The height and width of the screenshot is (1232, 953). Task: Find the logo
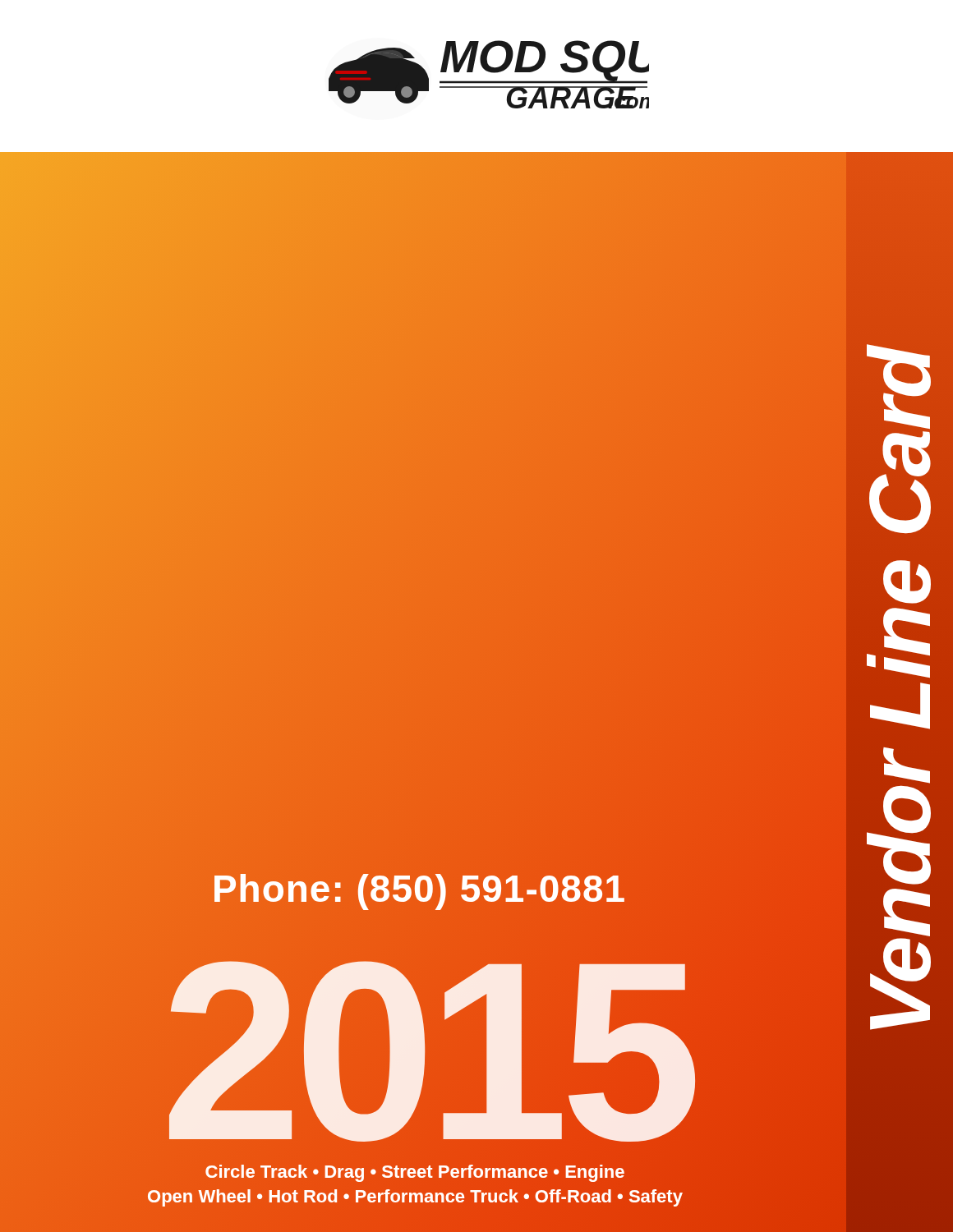point(476,76)
